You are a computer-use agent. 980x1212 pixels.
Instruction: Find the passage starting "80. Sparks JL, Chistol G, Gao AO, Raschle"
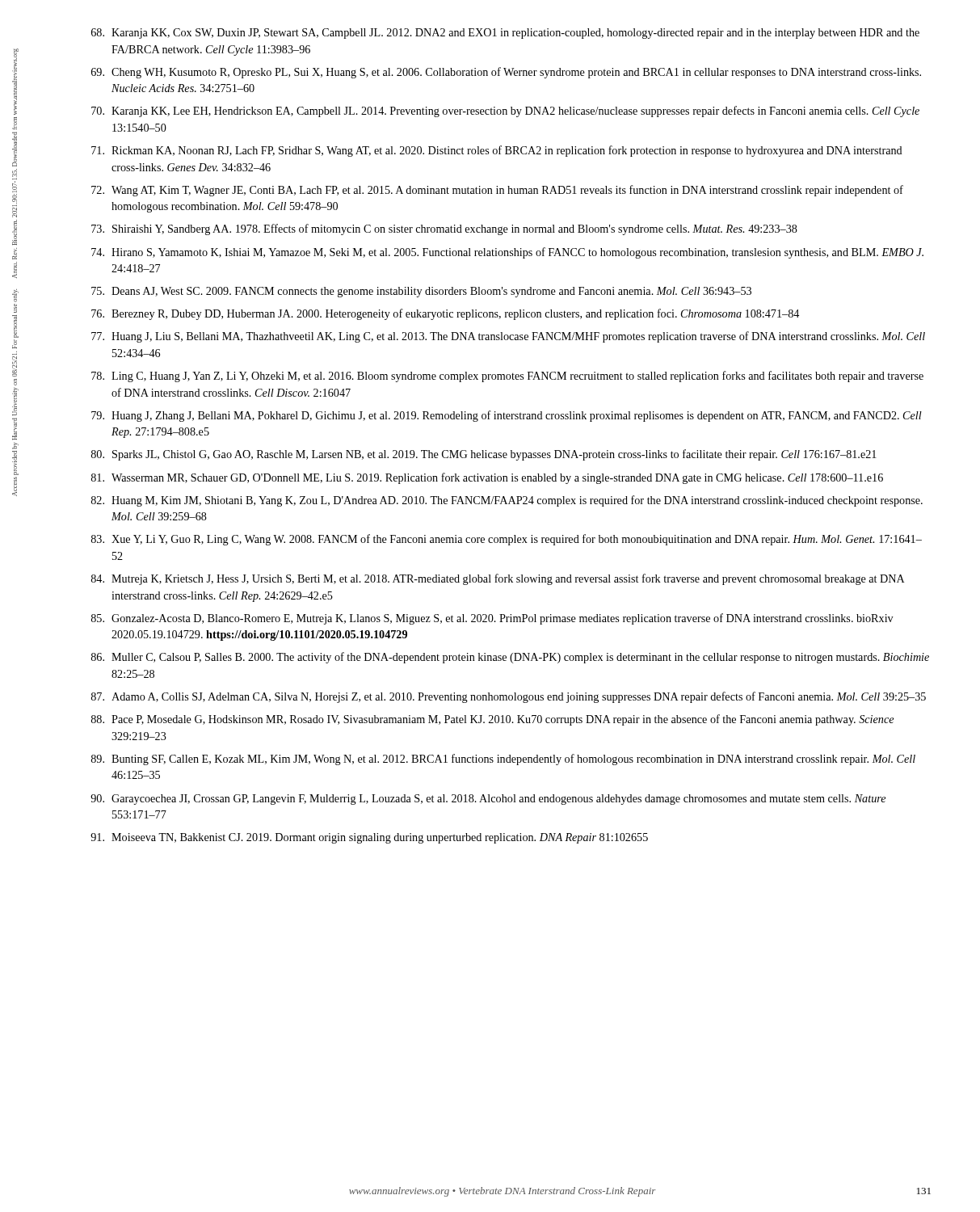coord(475,455)
